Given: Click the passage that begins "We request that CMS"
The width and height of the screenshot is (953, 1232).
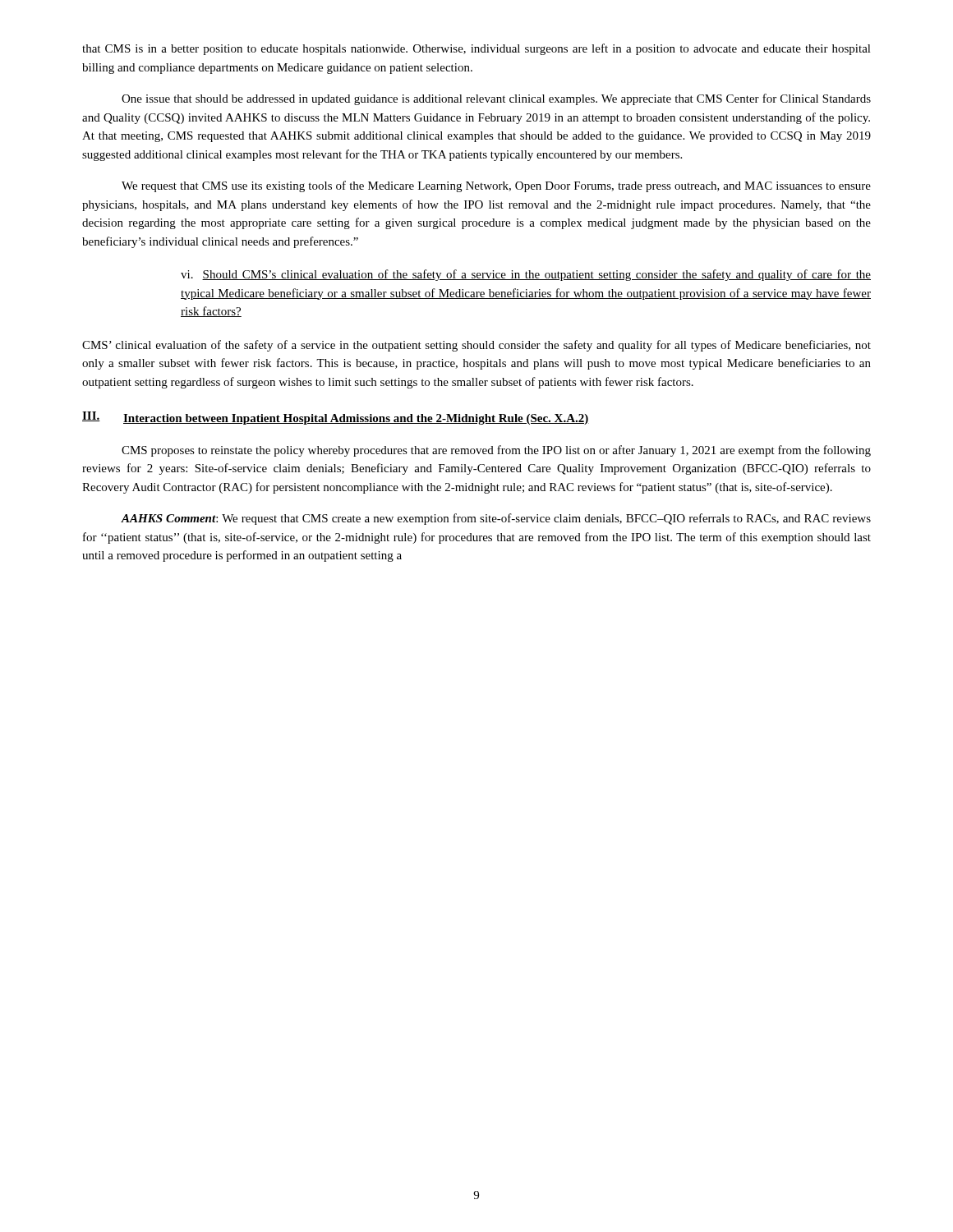Looking at the screenshot, I should click(x=476, y=214).
